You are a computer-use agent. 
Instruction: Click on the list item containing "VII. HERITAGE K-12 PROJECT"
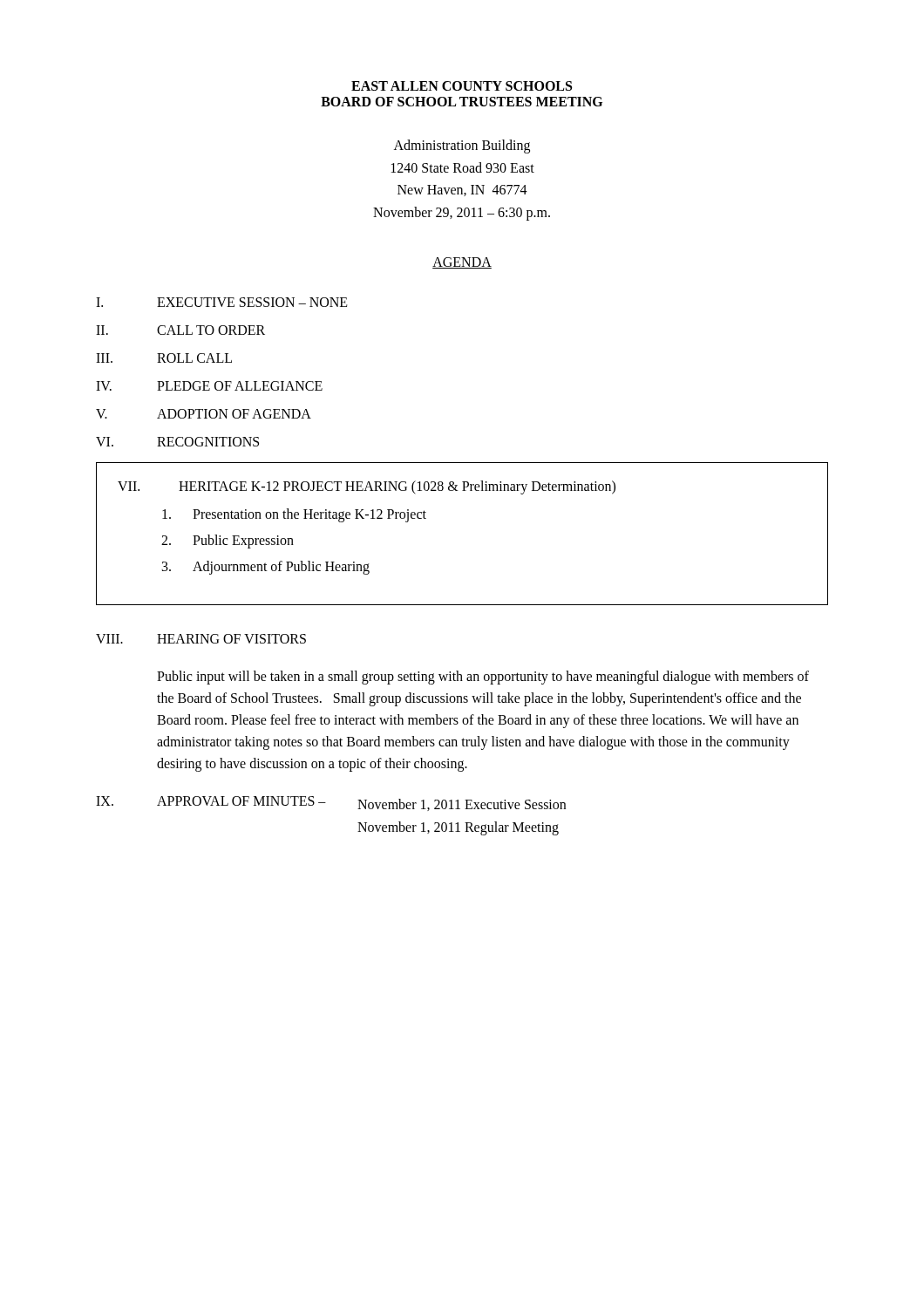[367, 487]
